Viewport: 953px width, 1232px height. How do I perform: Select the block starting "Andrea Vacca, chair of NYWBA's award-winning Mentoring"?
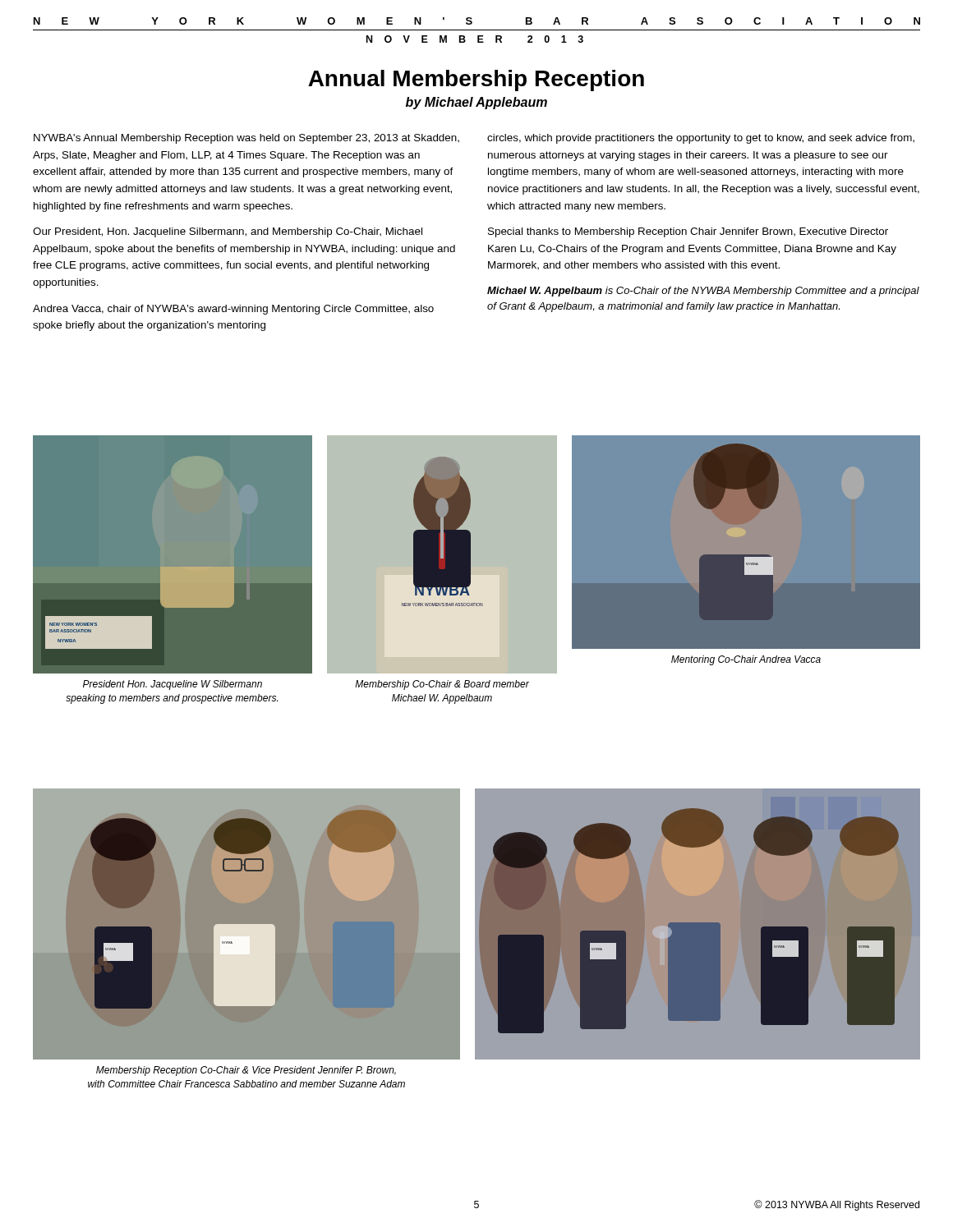tap(233, 317)
